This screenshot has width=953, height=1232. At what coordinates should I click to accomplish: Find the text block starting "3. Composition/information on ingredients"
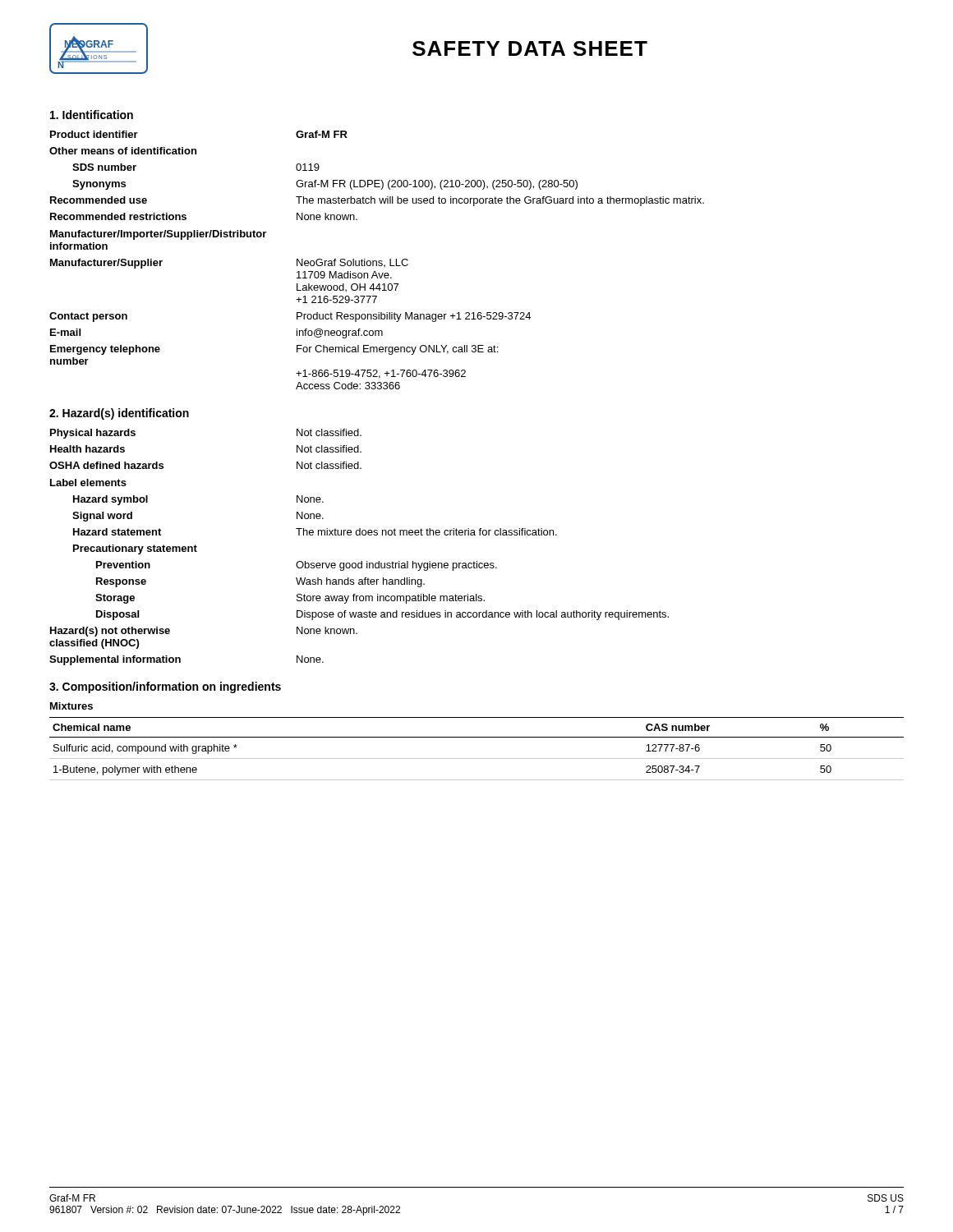165,687
